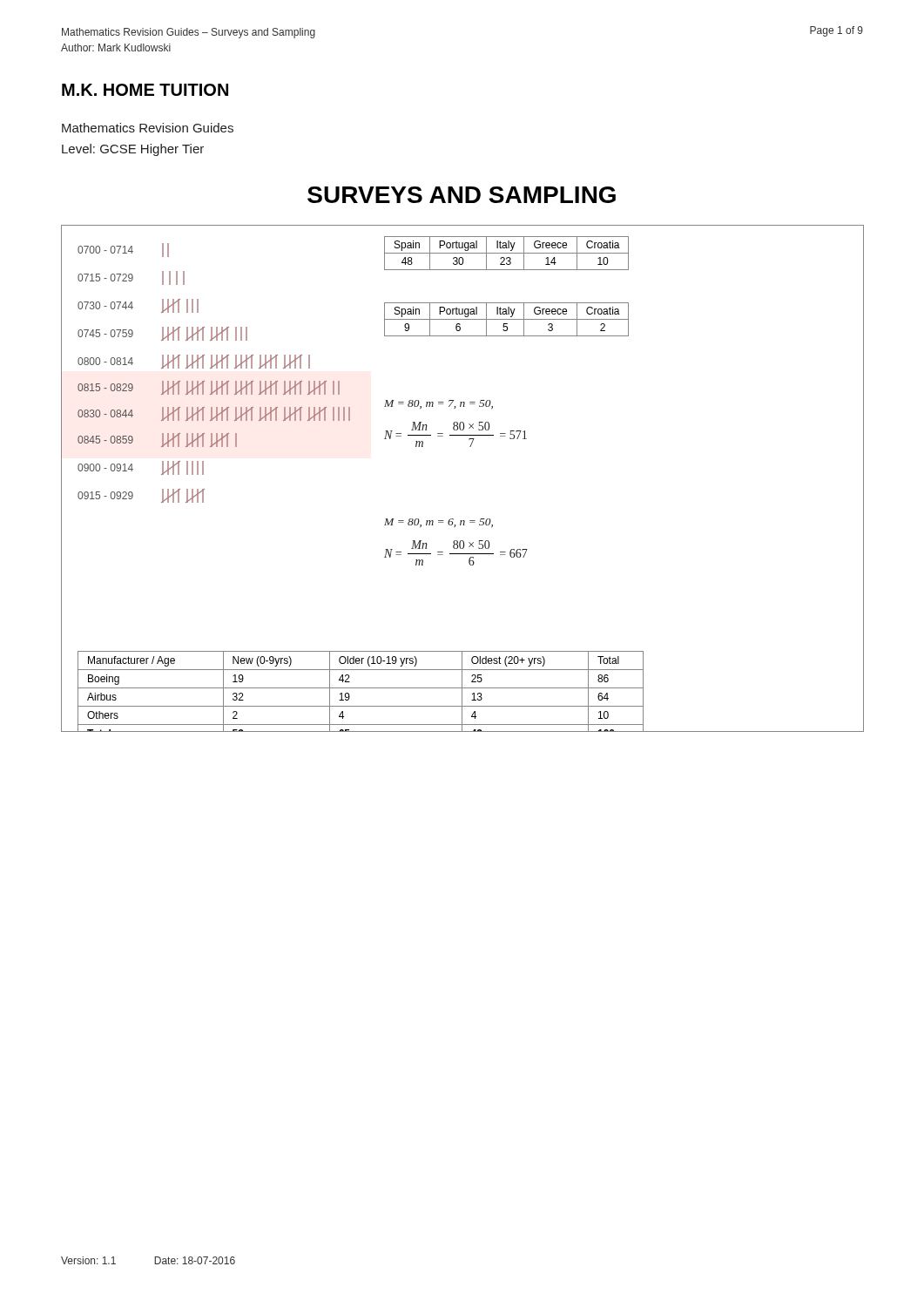
Task: Locate the passage starting "Mathematics Revision Guides Level: GCSE Higher"
Action: (x=147, y=138)
